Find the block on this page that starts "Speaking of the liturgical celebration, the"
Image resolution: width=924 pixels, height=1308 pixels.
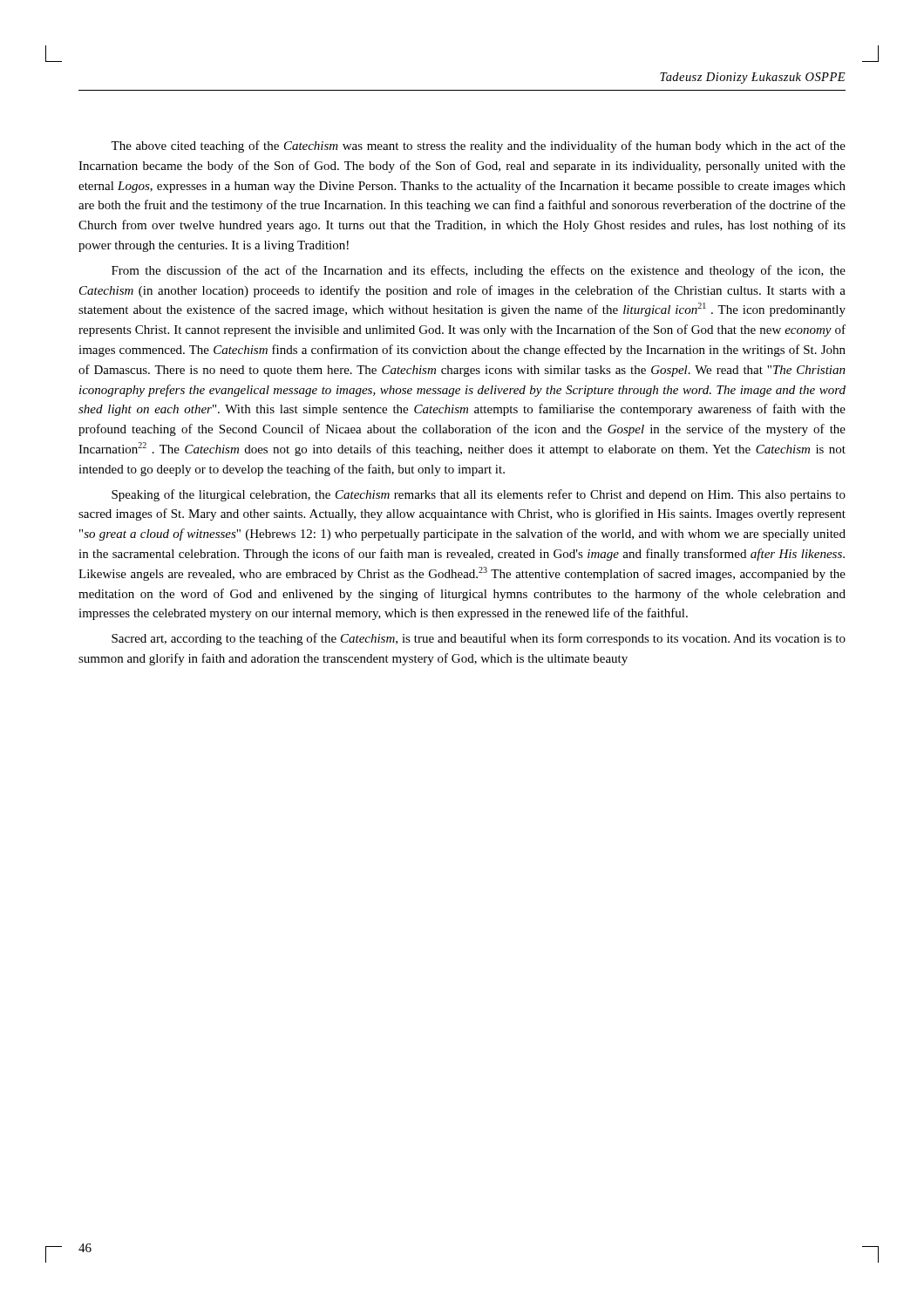[x=462, y=554]
